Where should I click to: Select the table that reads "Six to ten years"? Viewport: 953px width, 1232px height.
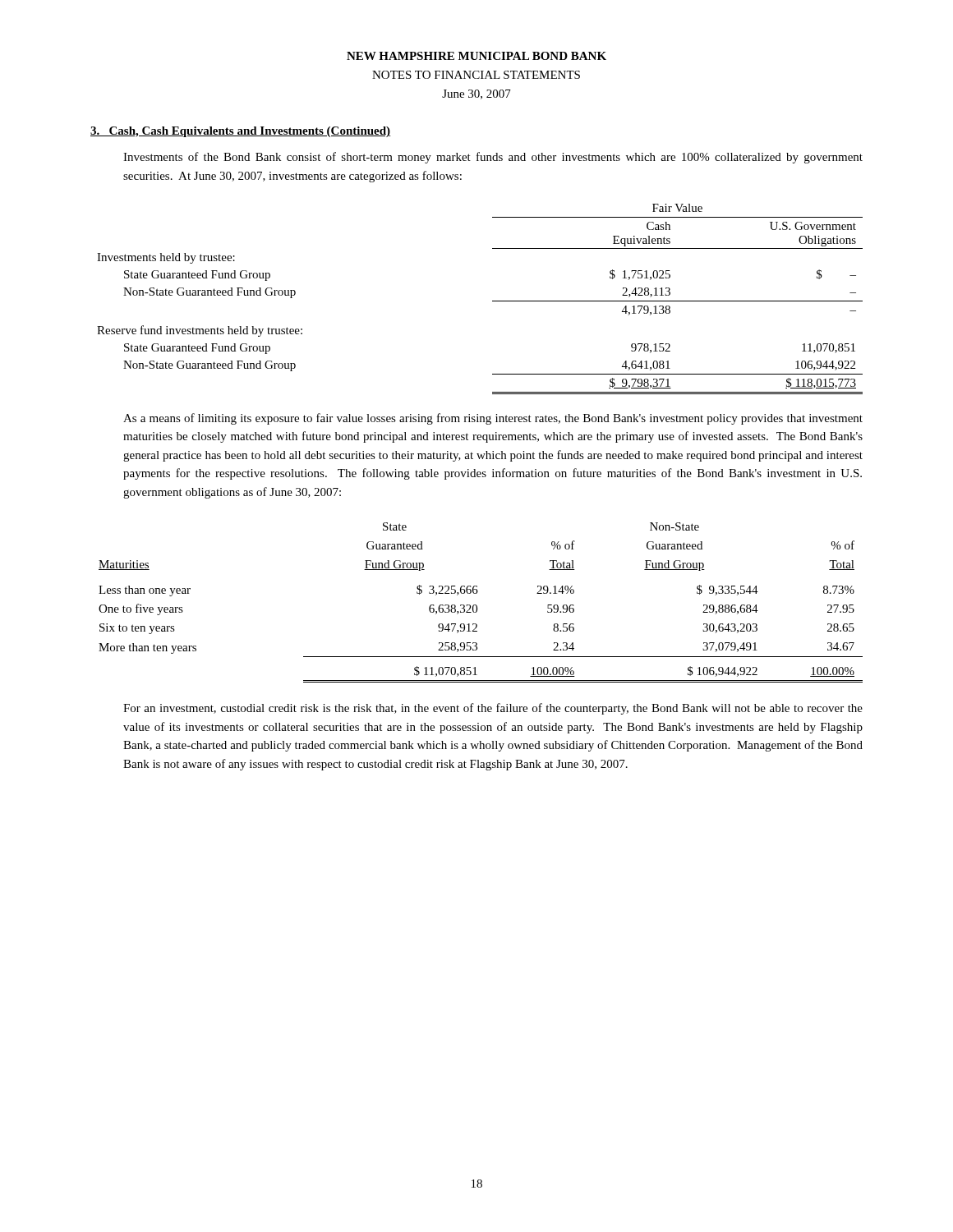476,600
